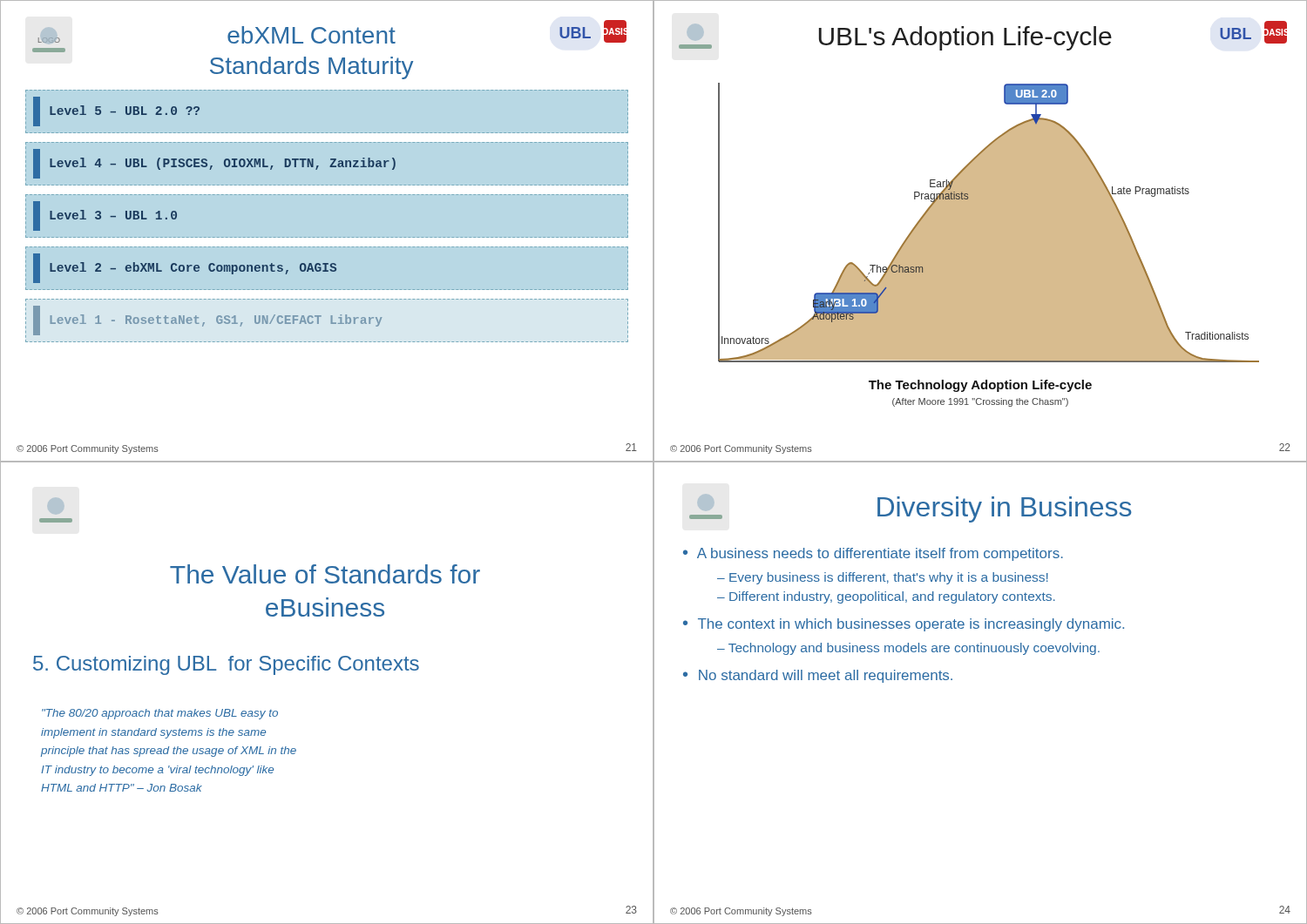Select the title containing "Diversity in Business"
This screenshot has height=924, width=1307.
pyautogui.click(x=1004, y=506)
